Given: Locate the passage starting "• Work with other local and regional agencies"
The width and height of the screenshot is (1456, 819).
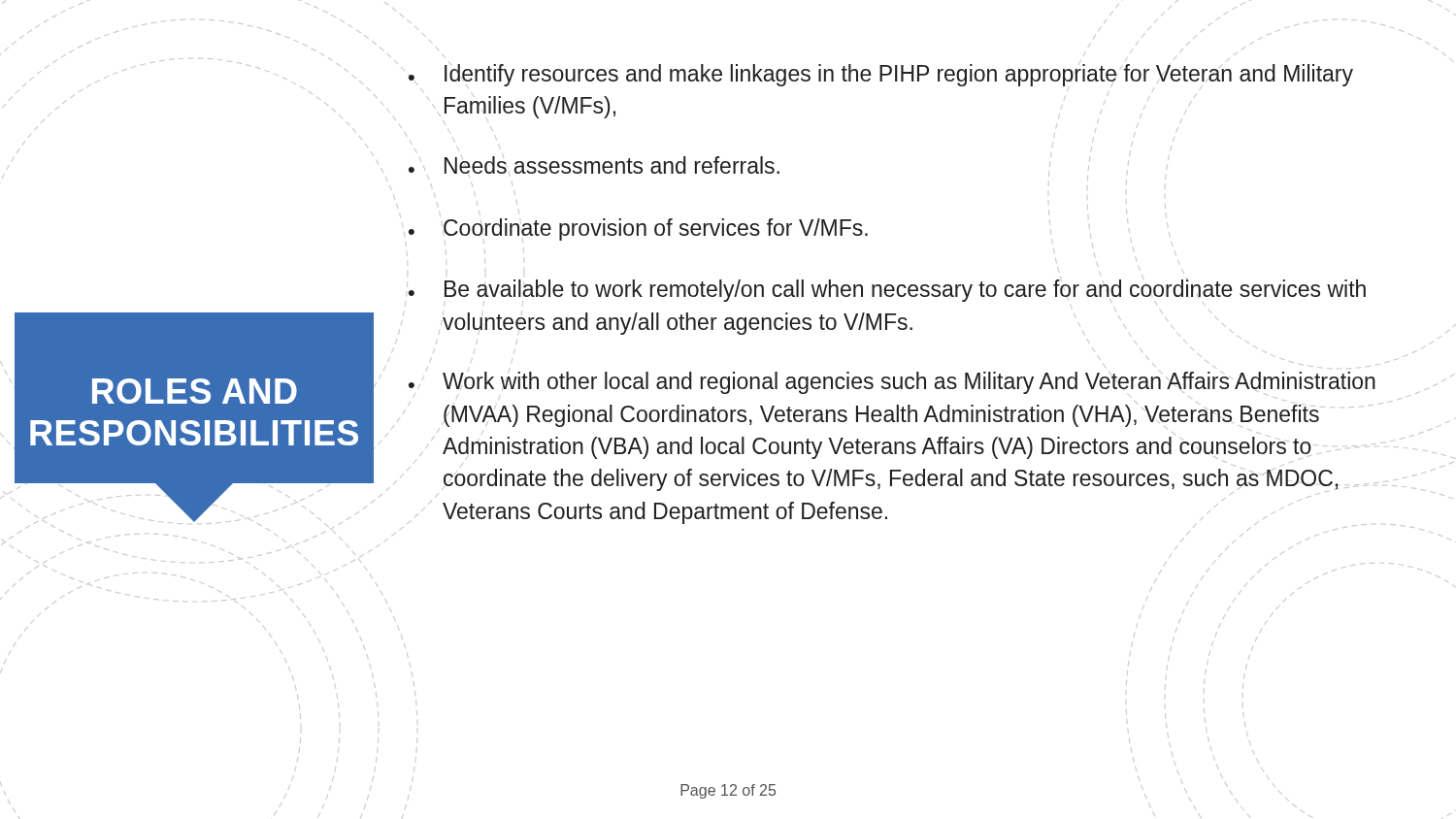Looking at the screenshot, I should coord(903,447).
